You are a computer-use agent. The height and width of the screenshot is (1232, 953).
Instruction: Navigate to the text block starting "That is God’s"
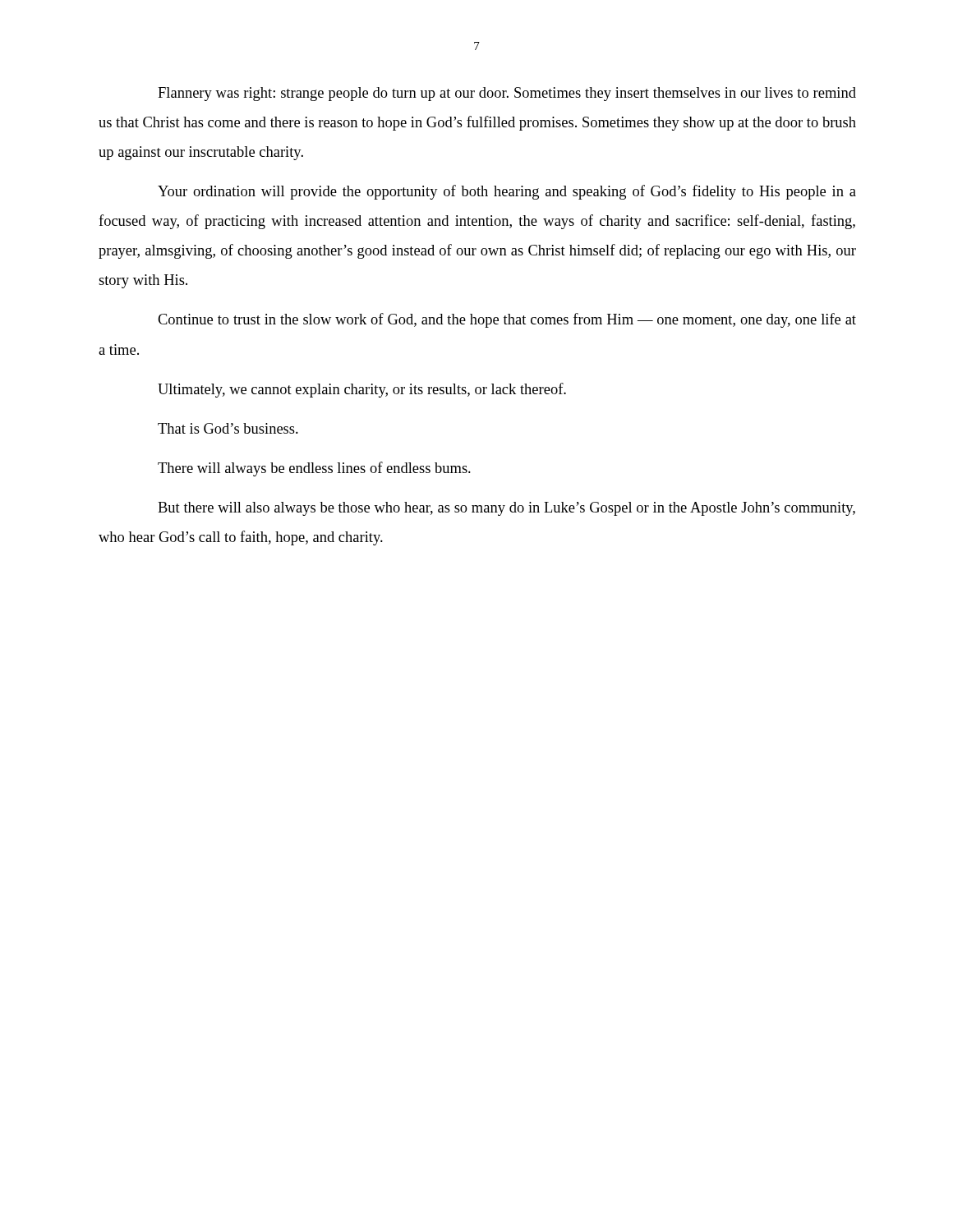[x=228, y=428]
